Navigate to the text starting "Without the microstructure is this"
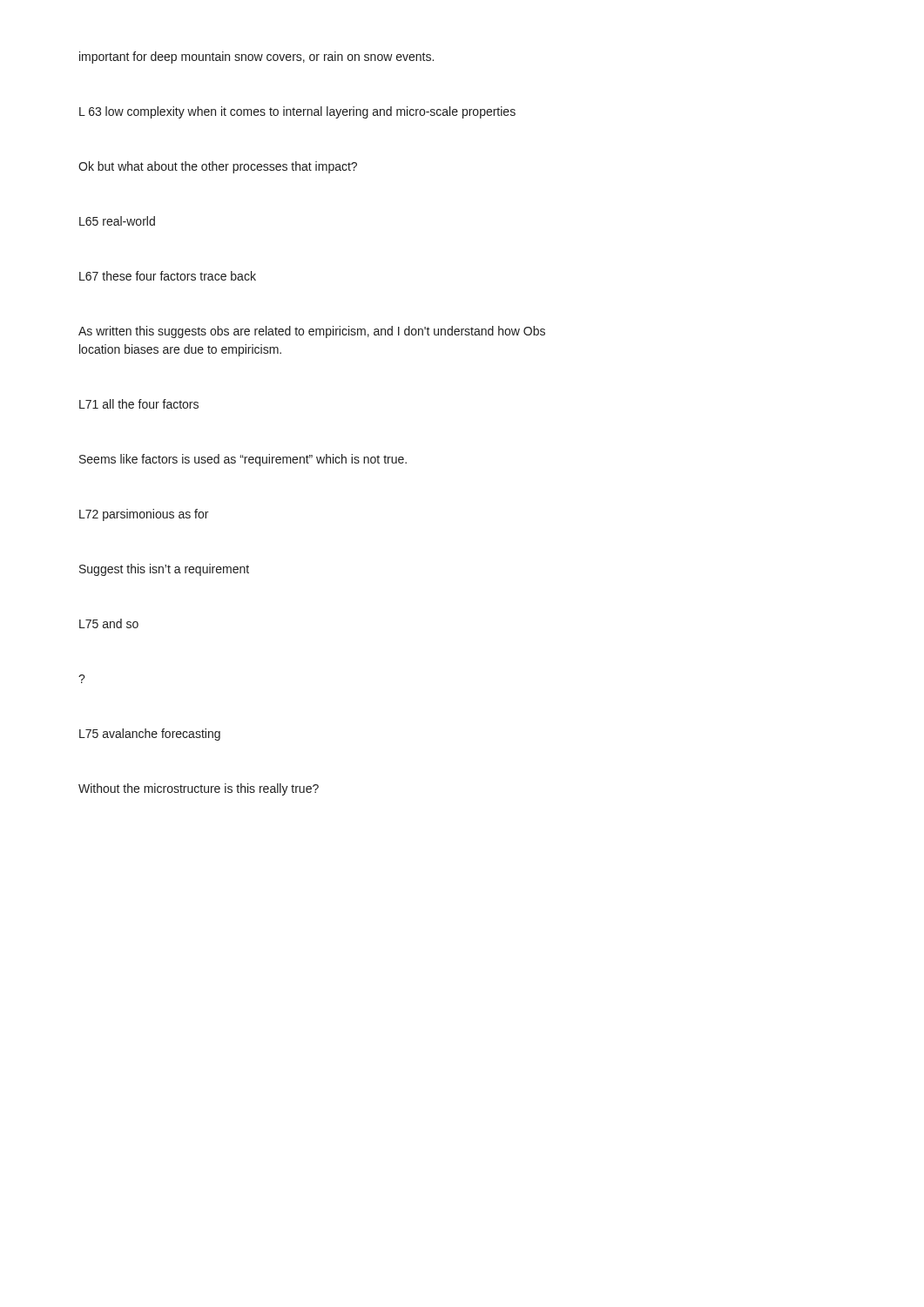 click(199, 789)
